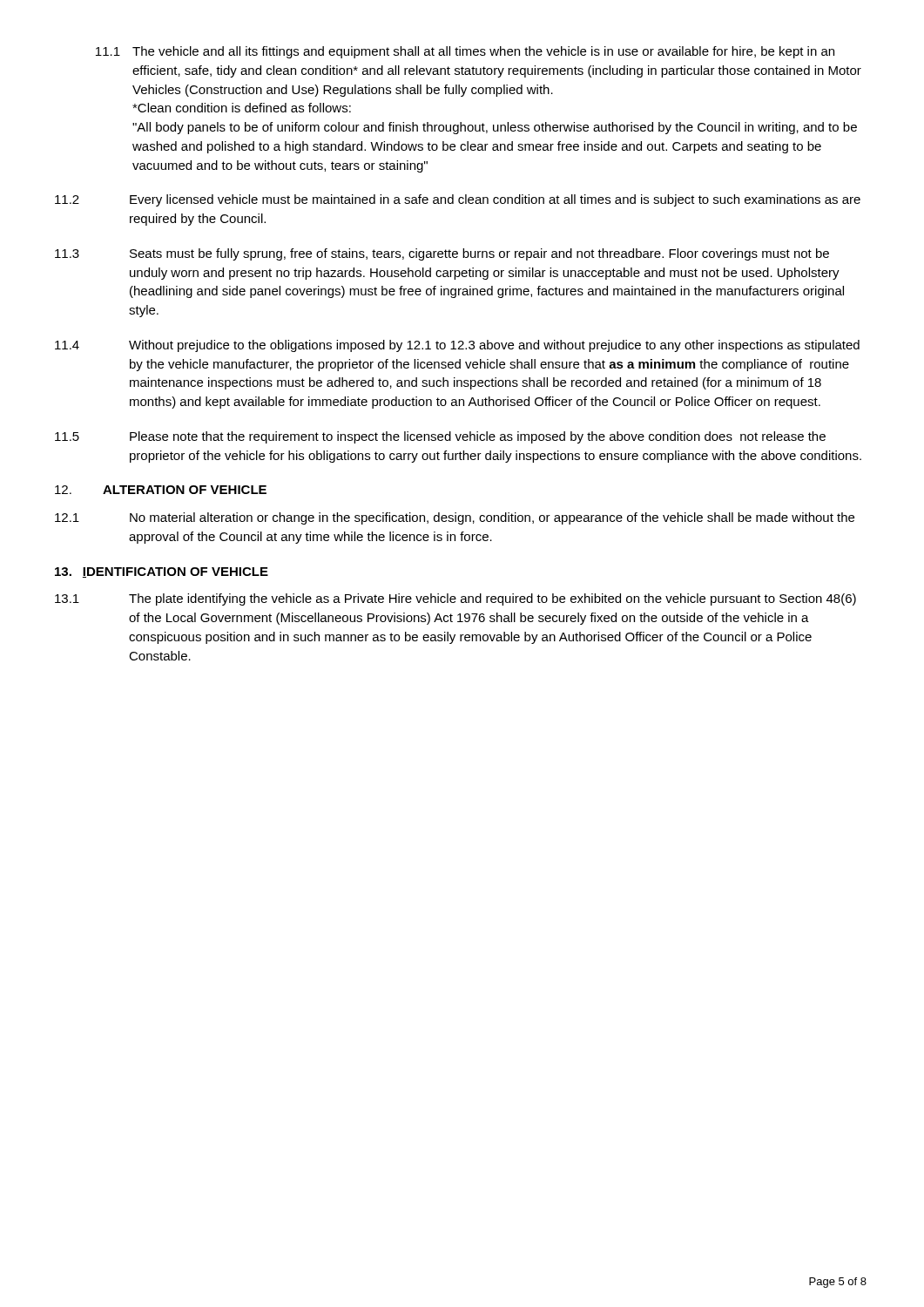This screenshot has height=1307, width=924.
Task: Locate the text block starting "11.1 The vehicle and all its fittings and"
Action: point(465,52)
